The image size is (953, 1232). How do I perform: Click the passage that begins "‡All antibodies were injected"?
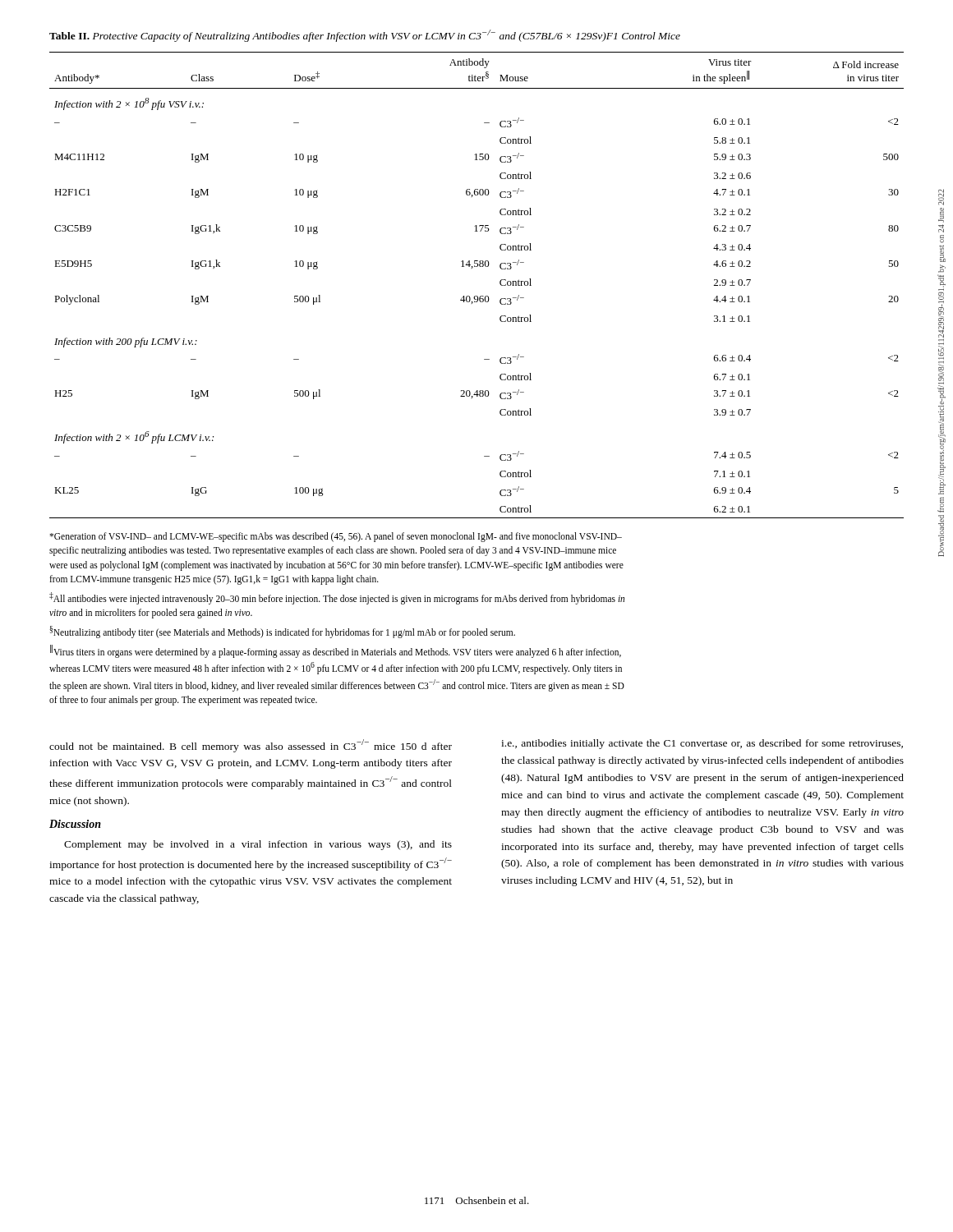pos(337,604)
